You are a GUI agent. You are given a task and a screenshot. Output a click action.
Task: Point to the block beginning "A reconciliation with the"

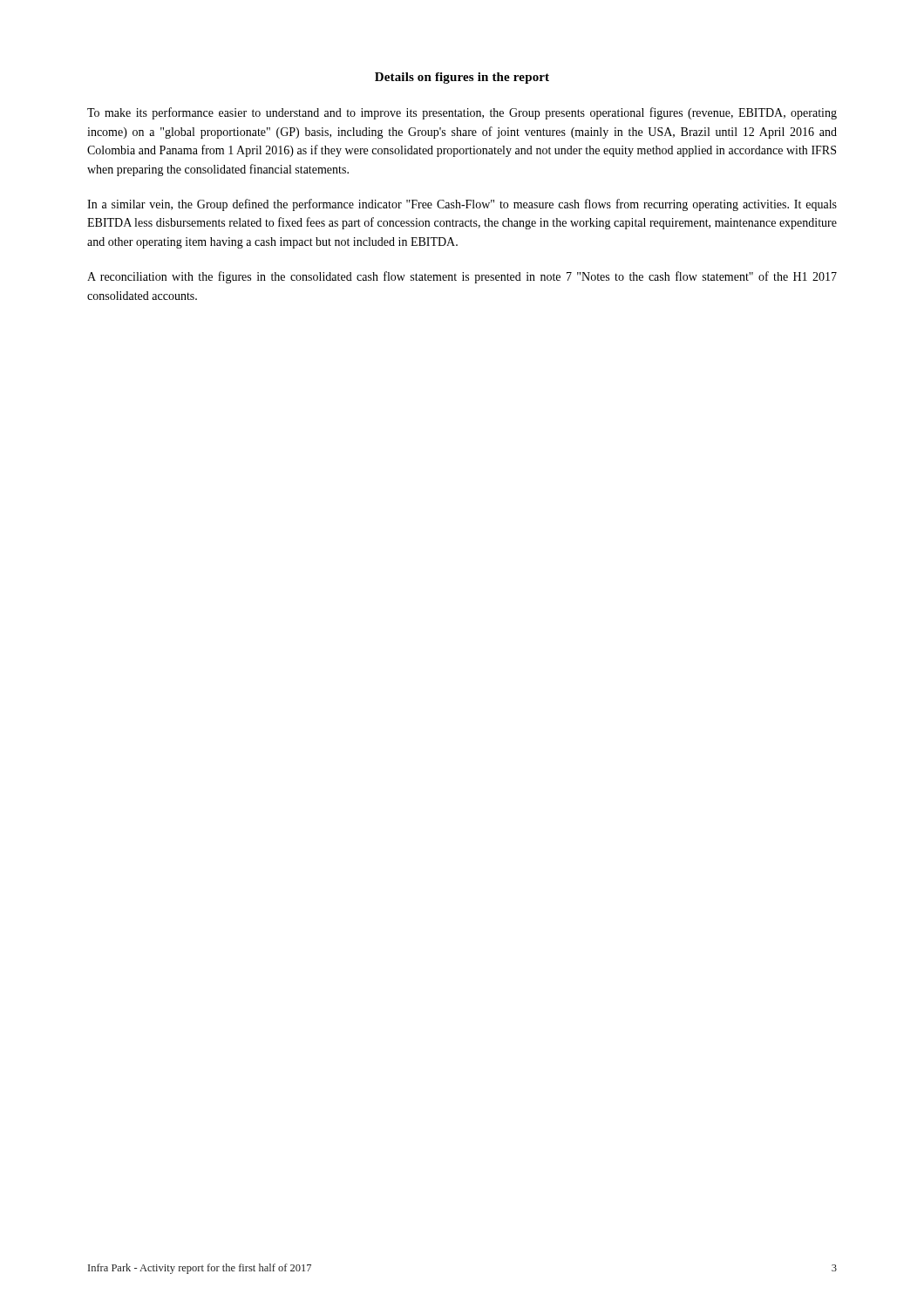pos(462,286)
